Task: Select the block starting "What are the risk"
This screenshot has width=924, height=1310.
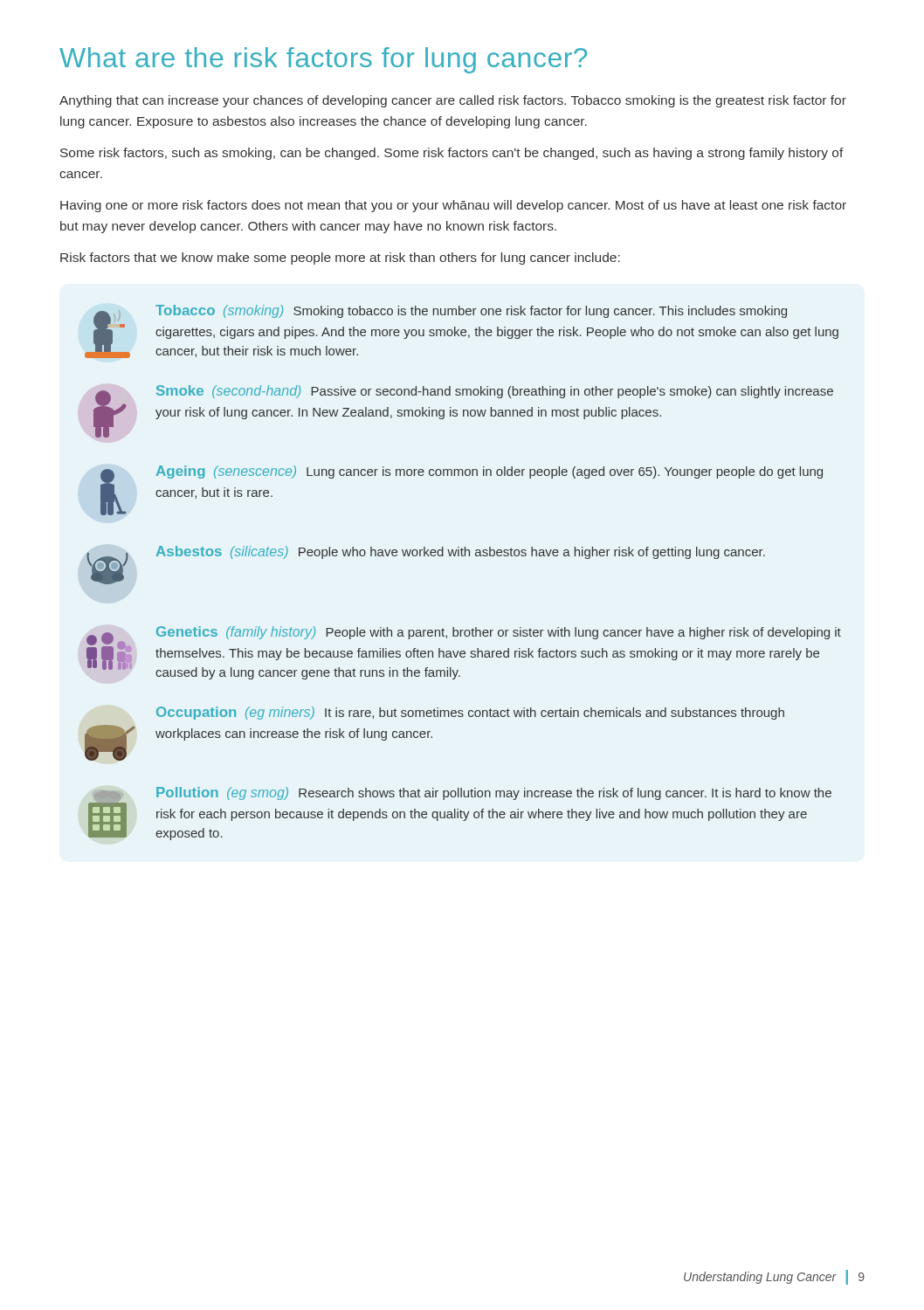Action: click(x=462, y=58)
